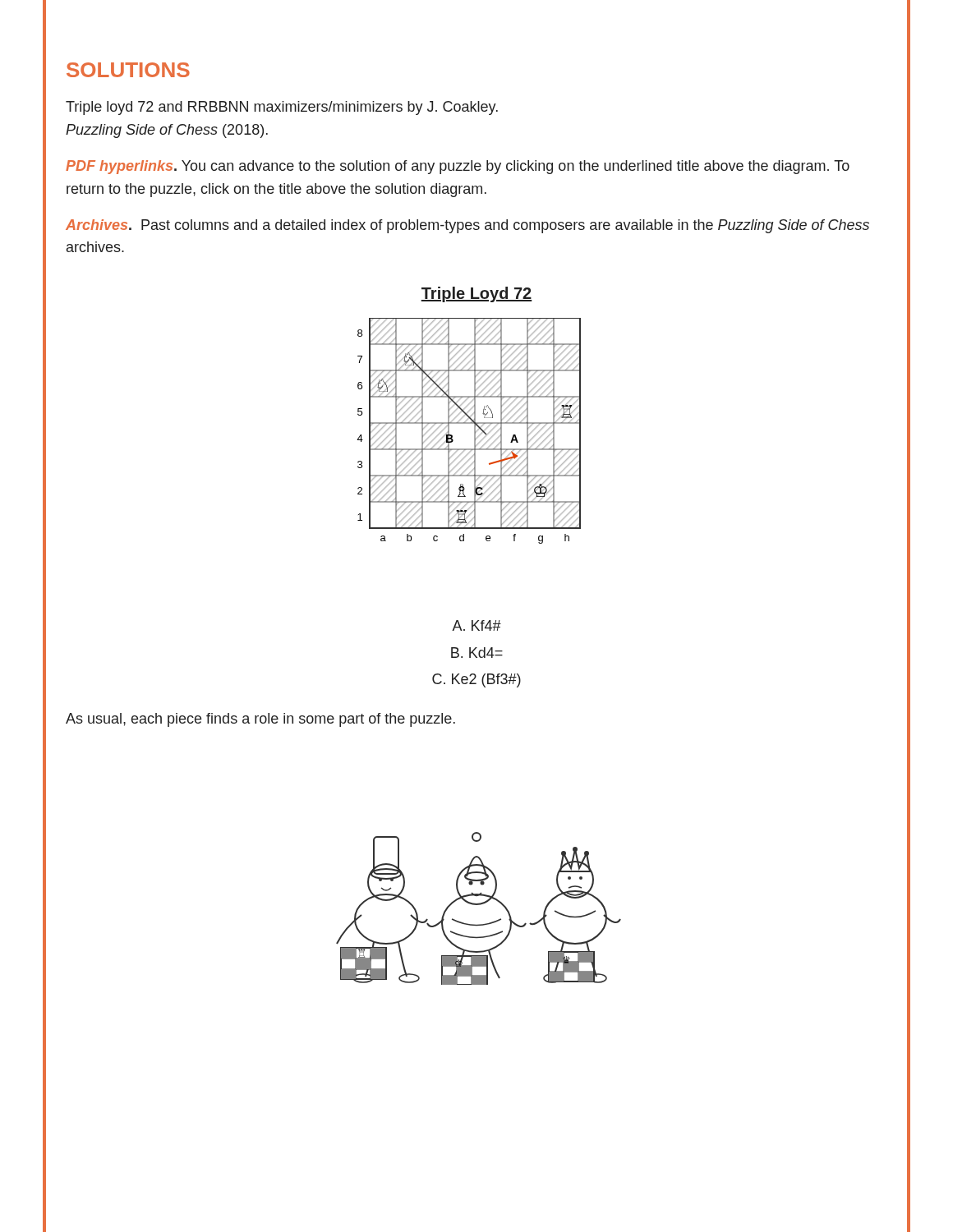Select the passage starting "As usual, each piece finds a role"
953x1232 pixels.
pos(261,718)
